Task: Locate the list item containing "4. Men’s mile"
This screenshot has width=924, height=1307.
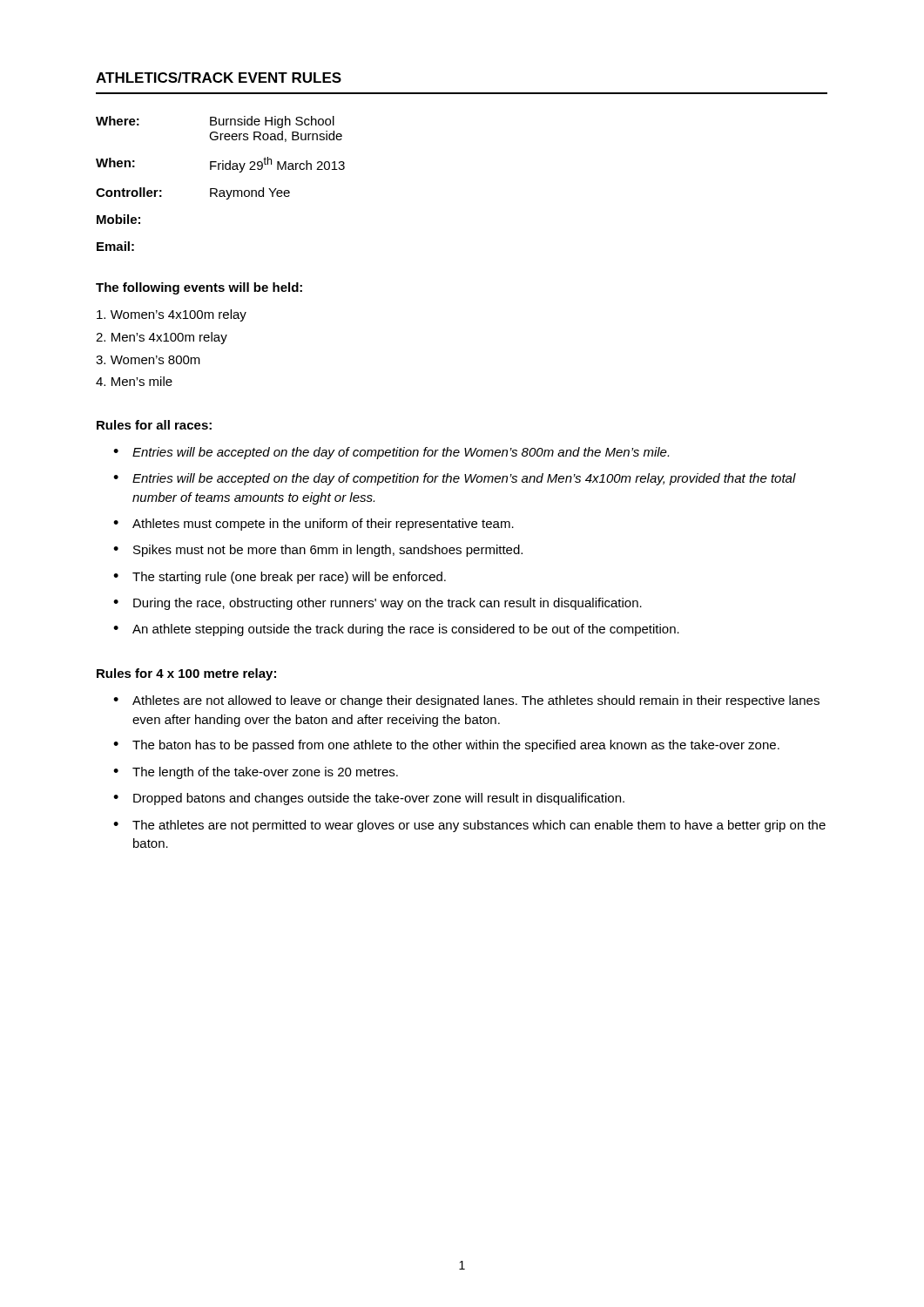Action: [134, 381]
